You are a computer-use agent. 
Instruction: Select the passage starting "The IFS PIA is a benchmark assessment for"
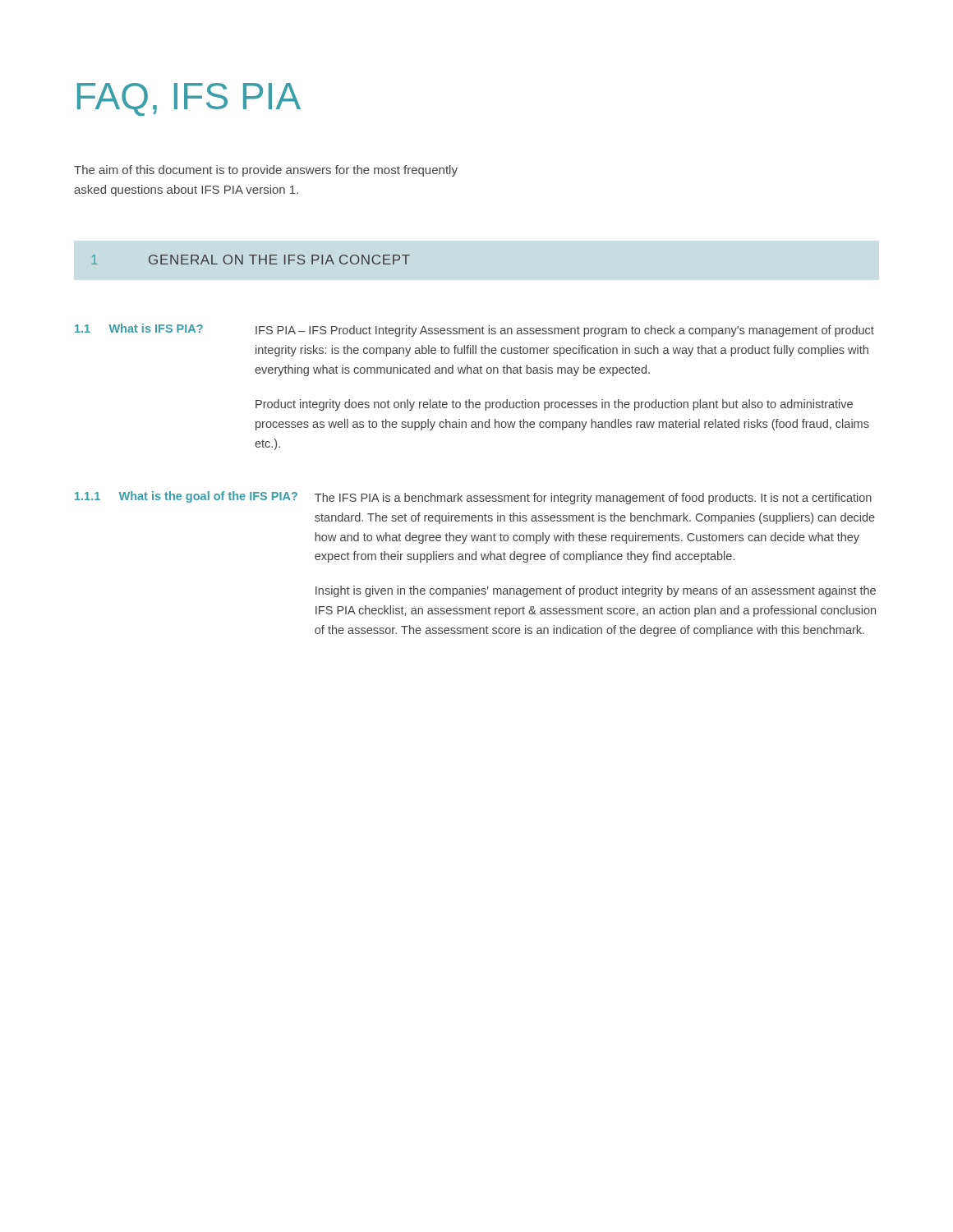[597, 565]
